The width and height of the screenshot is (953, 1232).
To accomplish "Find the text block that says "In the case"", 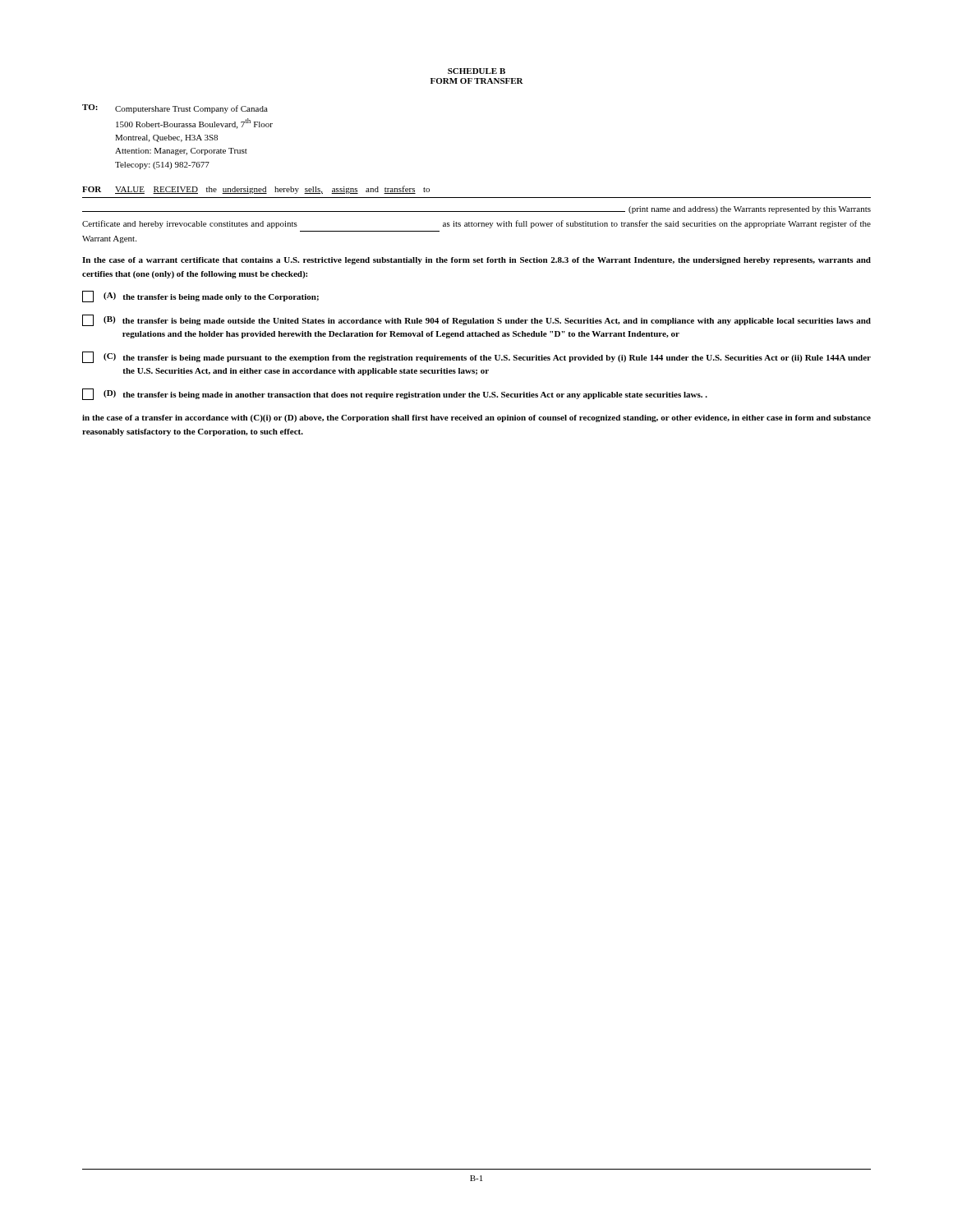I will (x=476, y=266).
